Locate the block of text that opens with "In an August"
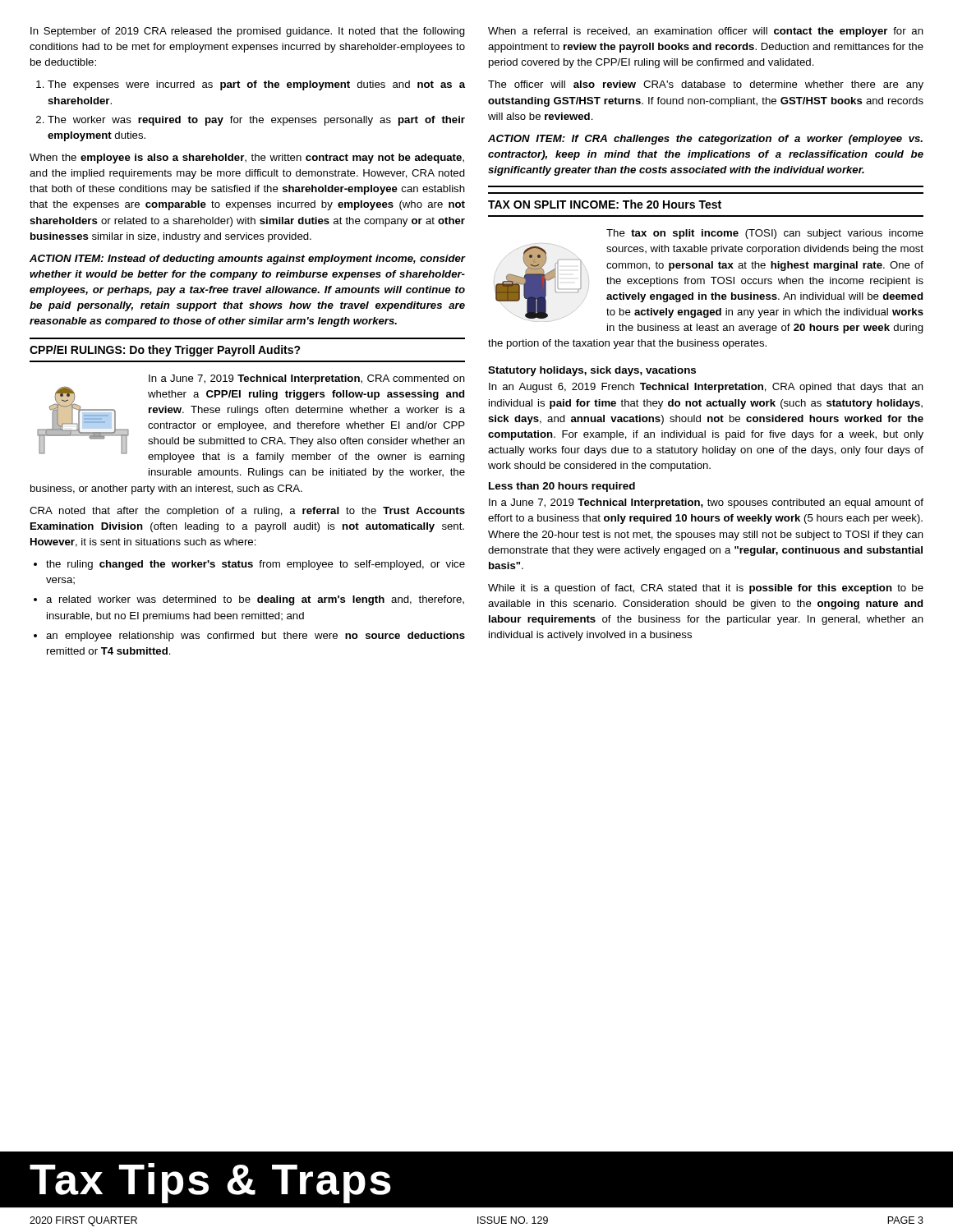953x1232 pixels. click(x=706, y=426)
